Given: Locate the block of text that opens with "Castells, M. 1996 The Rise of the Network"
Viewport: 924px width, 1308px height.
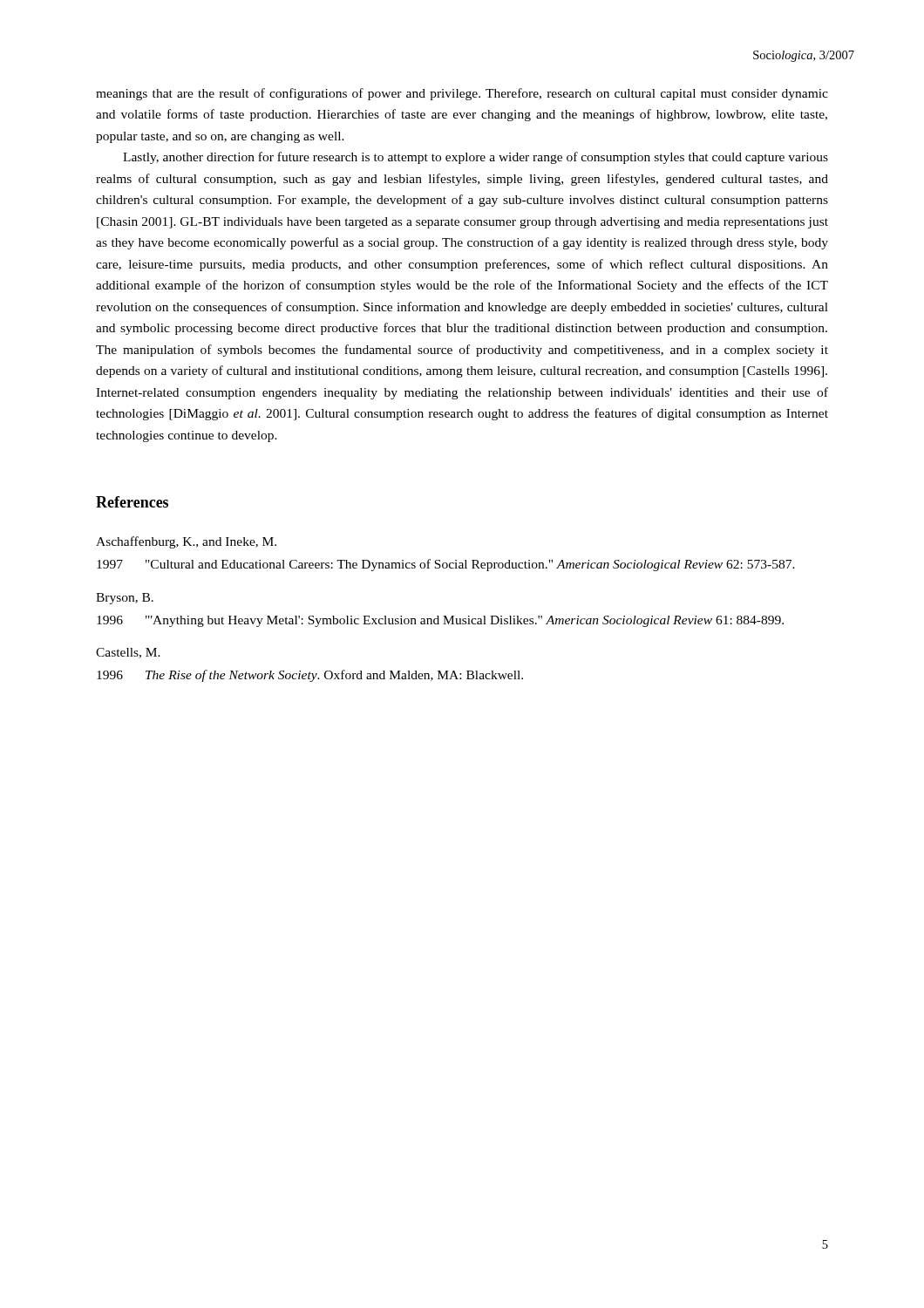Looking at the screenshot, I should coord(462,664).
